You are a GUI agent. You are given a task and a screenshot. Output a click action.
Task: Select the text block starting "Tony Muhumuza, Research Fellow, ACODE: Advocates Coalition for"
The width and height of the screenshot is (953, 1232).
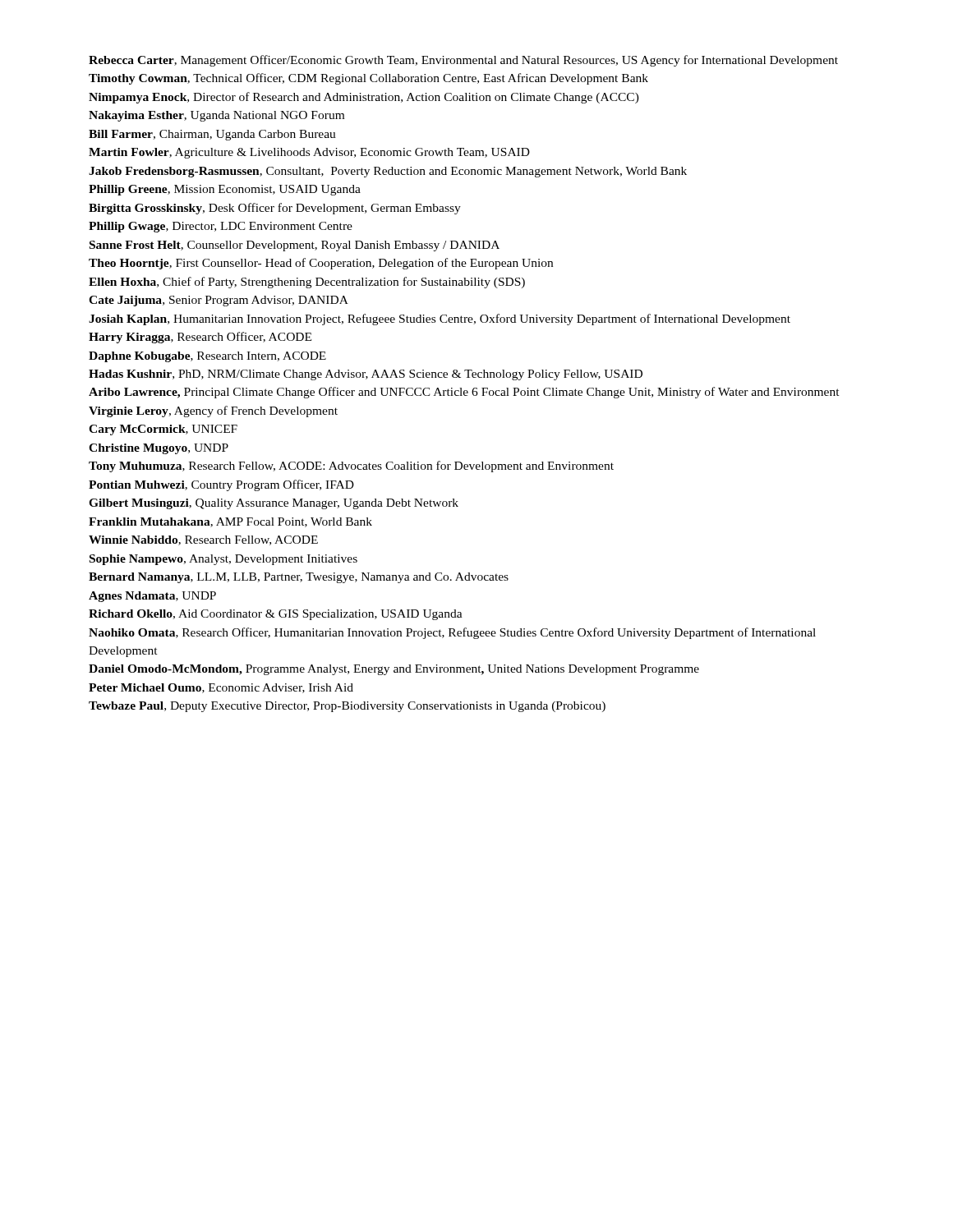pyautogui.click(x=476, y=466)
